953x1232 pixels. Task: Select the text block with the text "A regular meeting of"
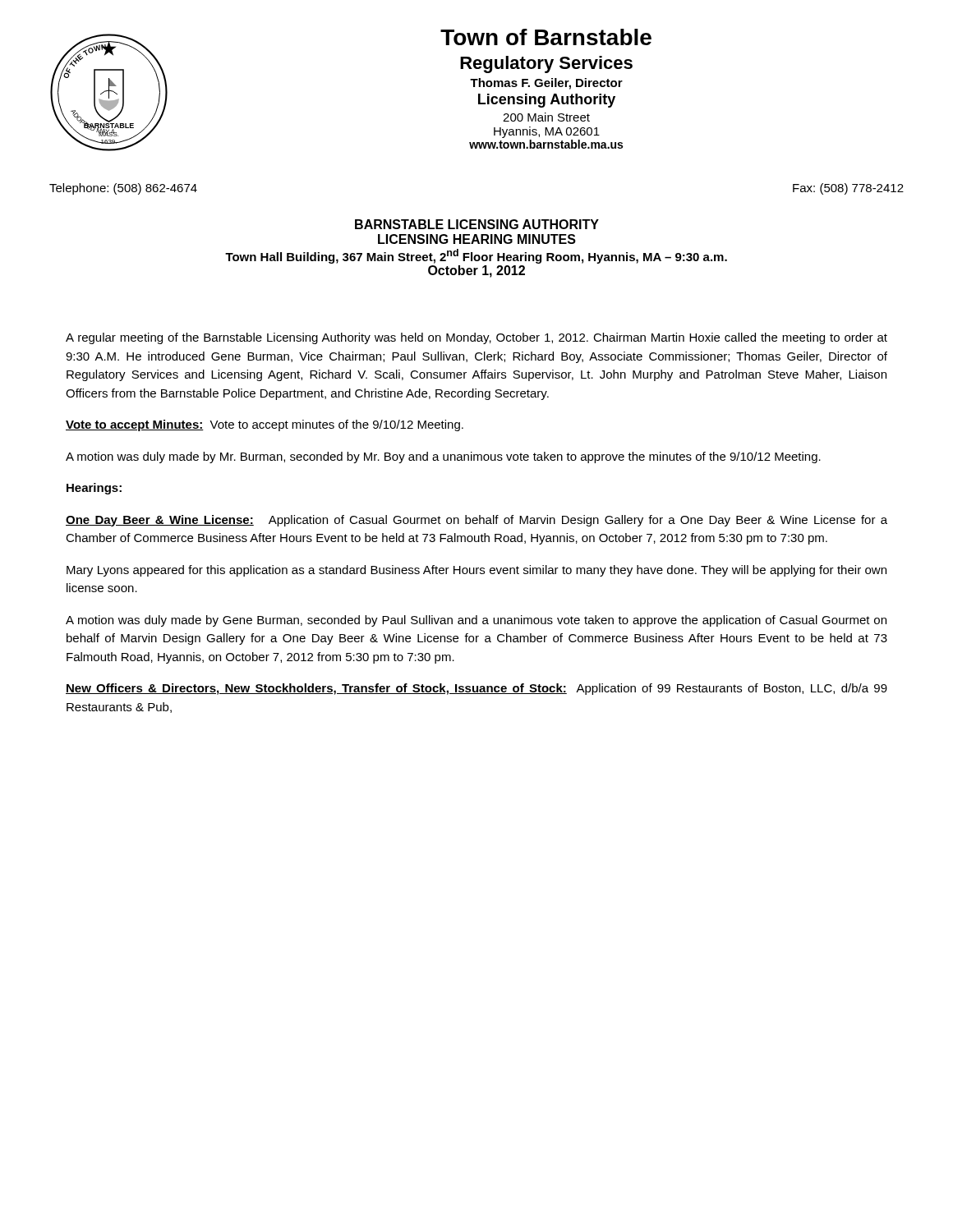click(476, 365)
